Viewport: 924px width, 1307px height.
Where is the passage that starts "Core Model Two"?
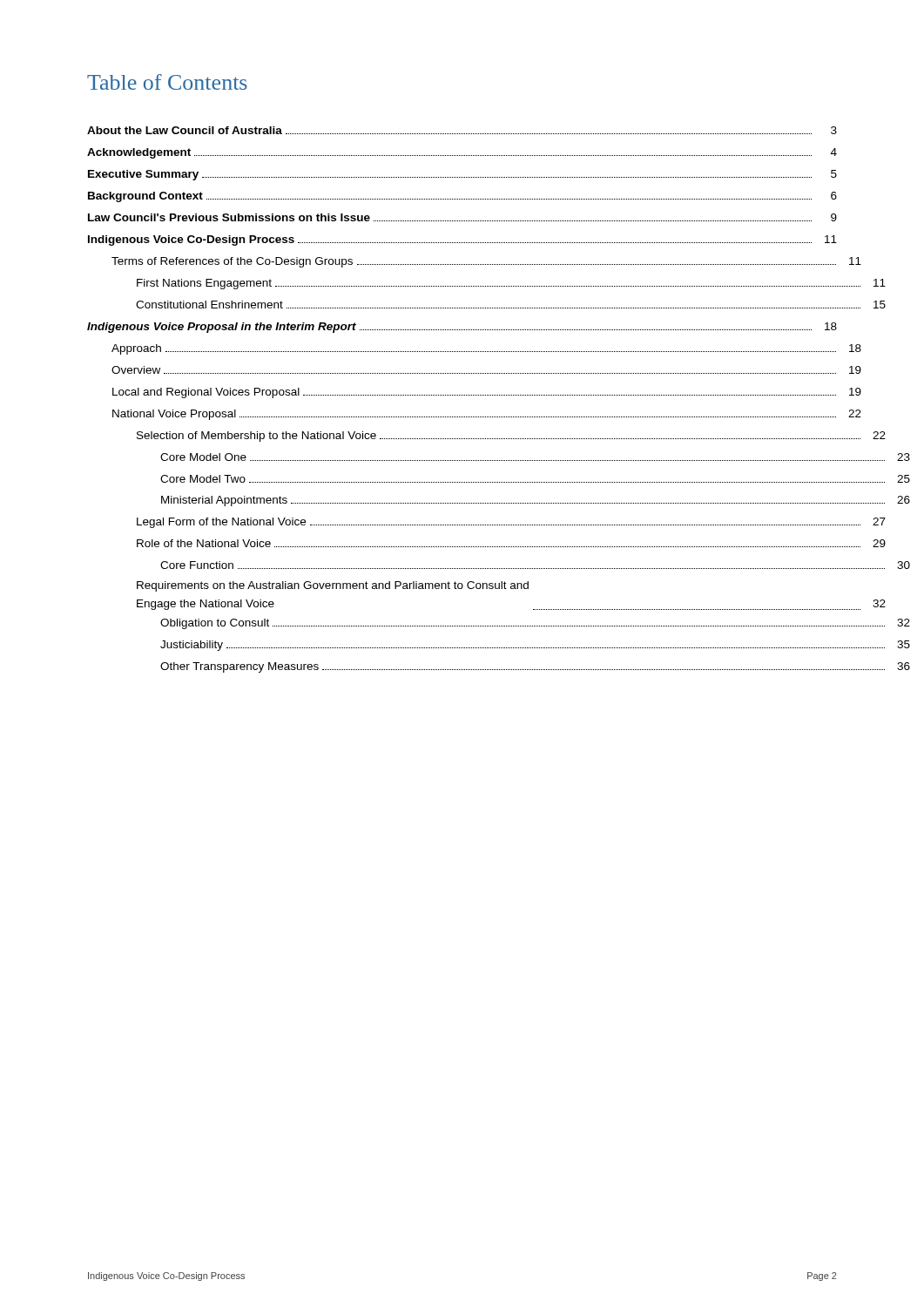click(462, 479)
